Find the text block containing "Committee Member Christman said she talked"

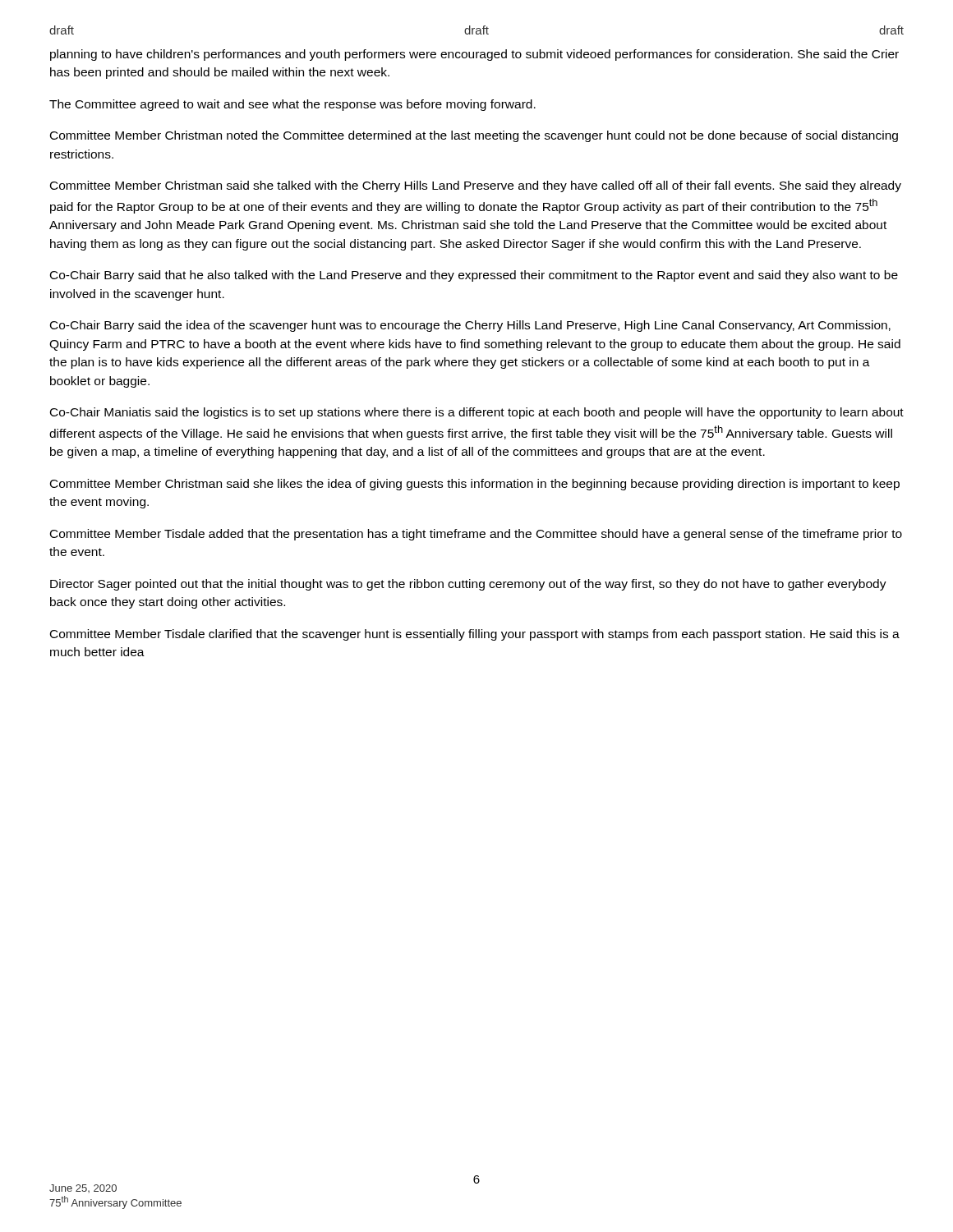pyautogui.click(x=475, y=214)
